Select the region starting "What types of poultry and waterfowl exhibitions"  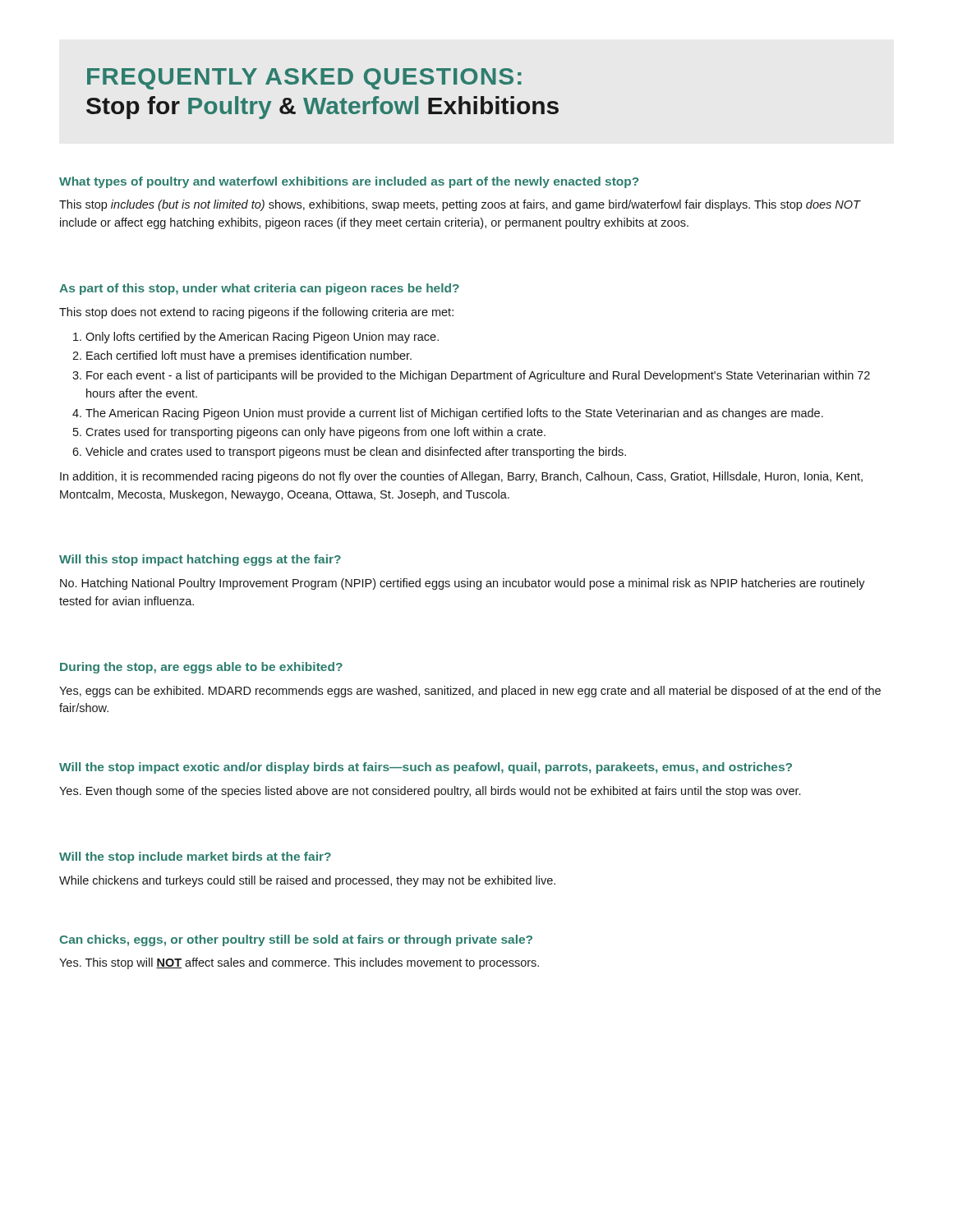[349, 181]
